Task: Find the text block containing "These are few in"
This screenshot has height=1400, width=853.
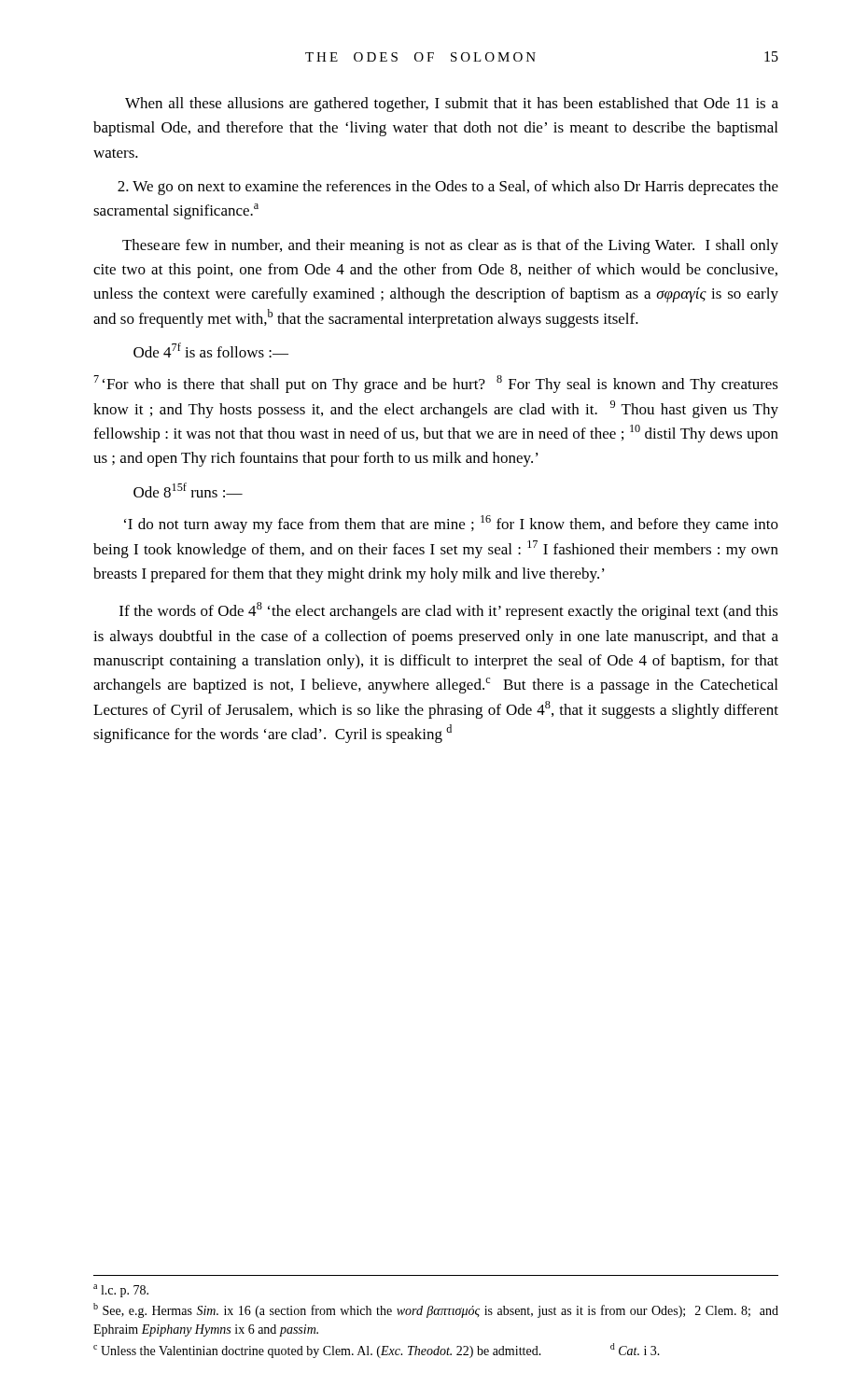Action: pos(436,282)
